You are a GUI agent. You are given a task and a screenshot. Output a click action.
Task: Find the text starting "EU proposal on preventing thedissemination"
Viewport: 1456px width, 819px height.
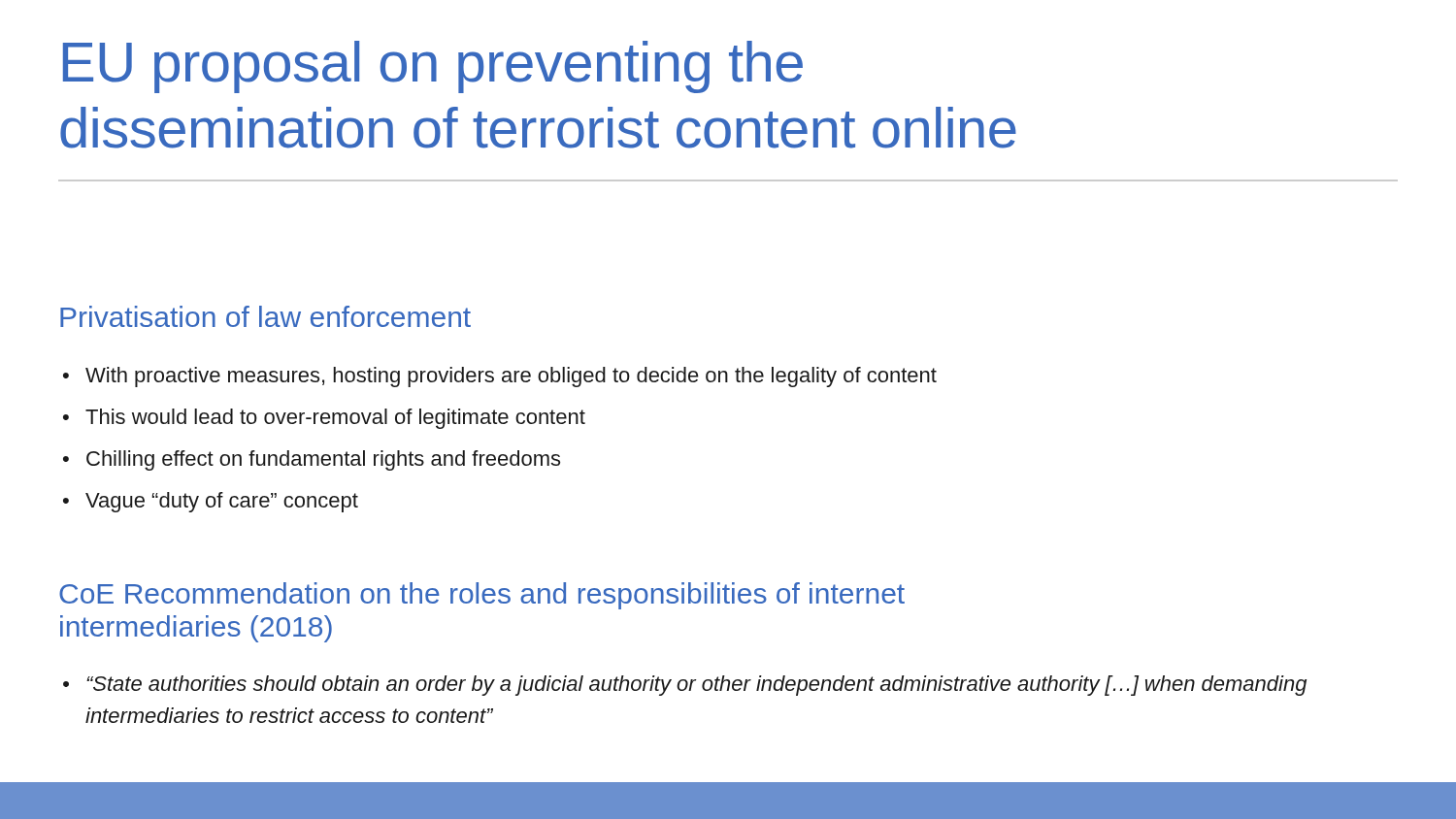728,105
